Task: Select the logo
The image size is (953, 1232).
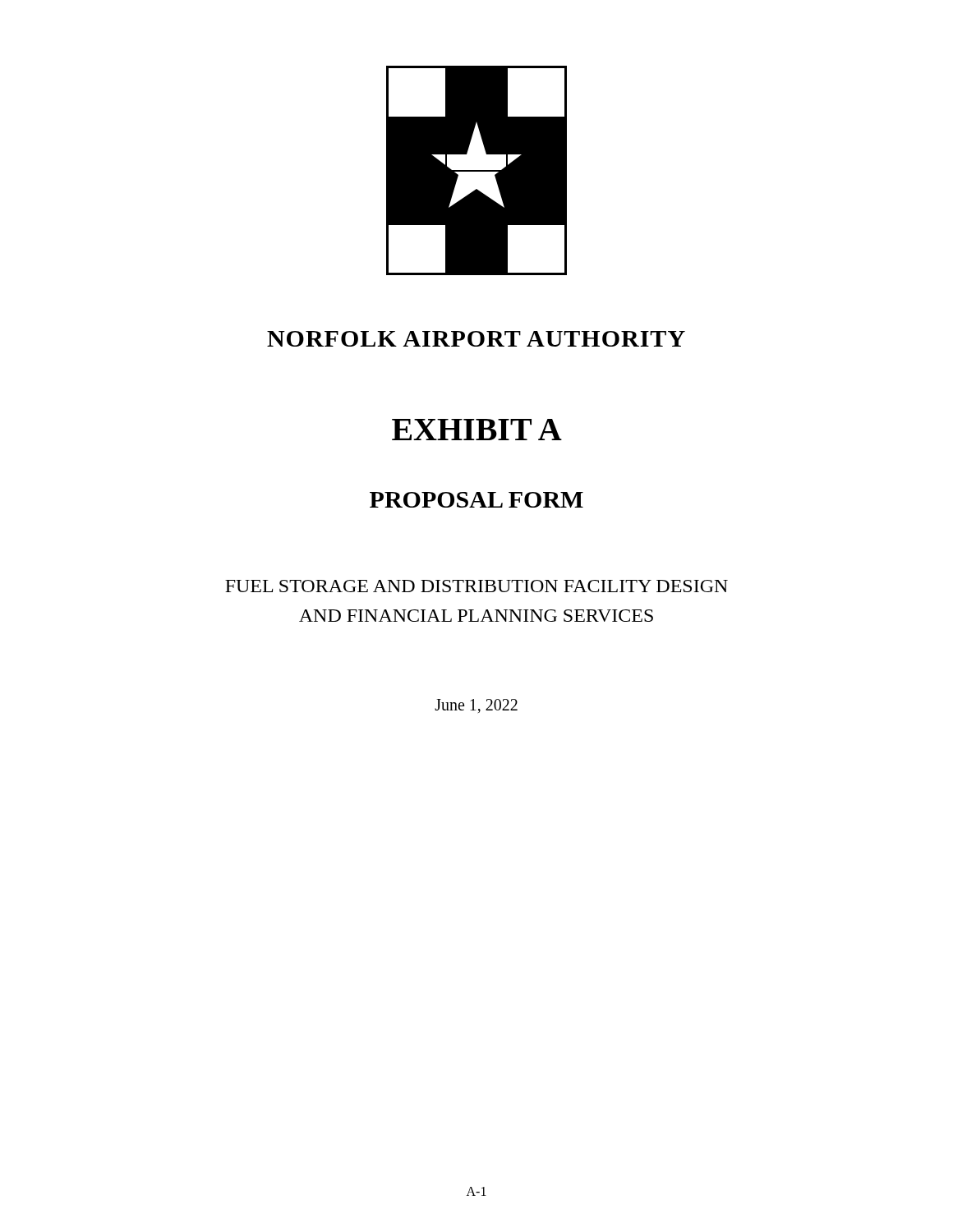Action: coord(476,170)
